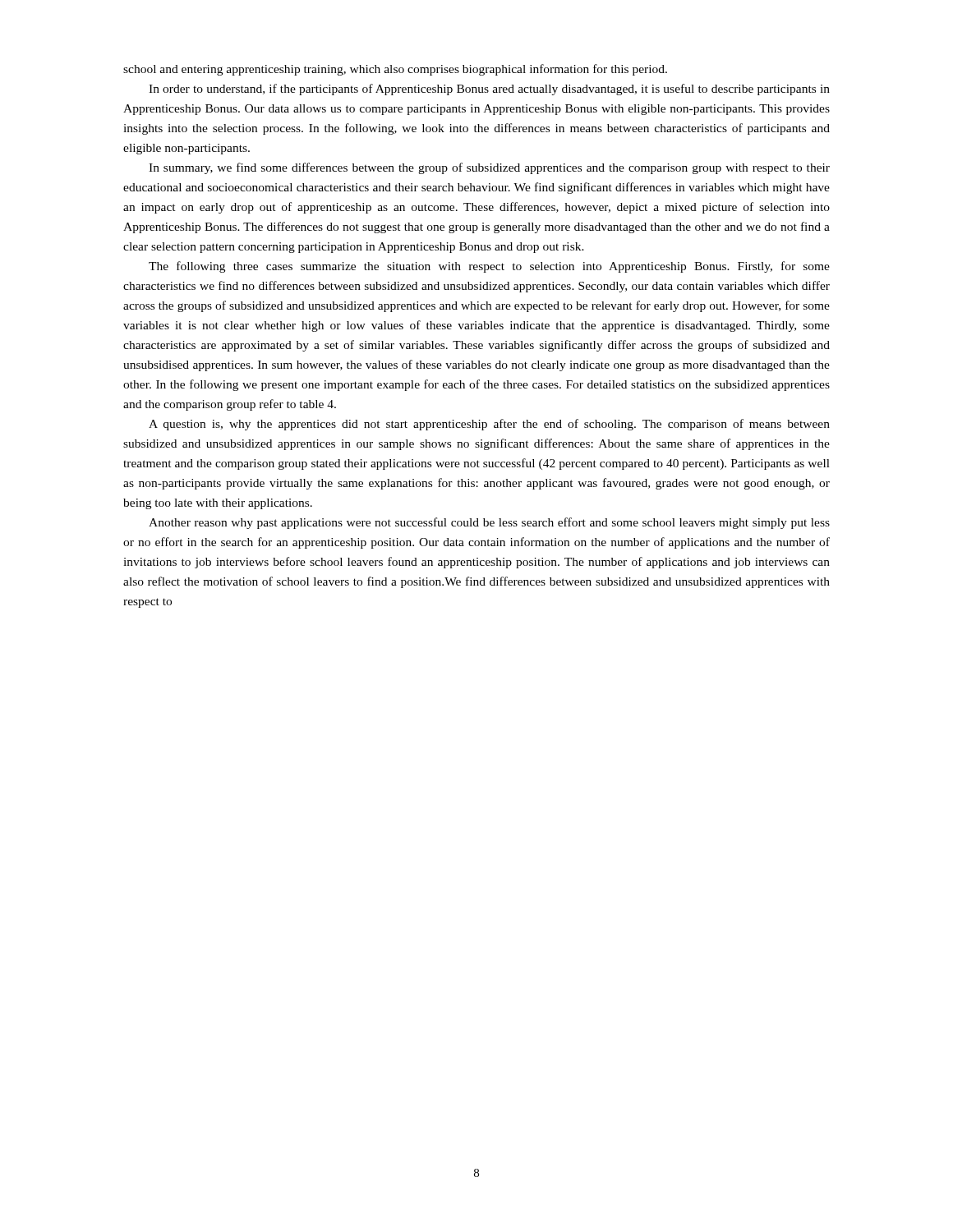Point to the block beginning "The following three"
The width and height of the screenshot is (953, 1232).
click(476, 335)
